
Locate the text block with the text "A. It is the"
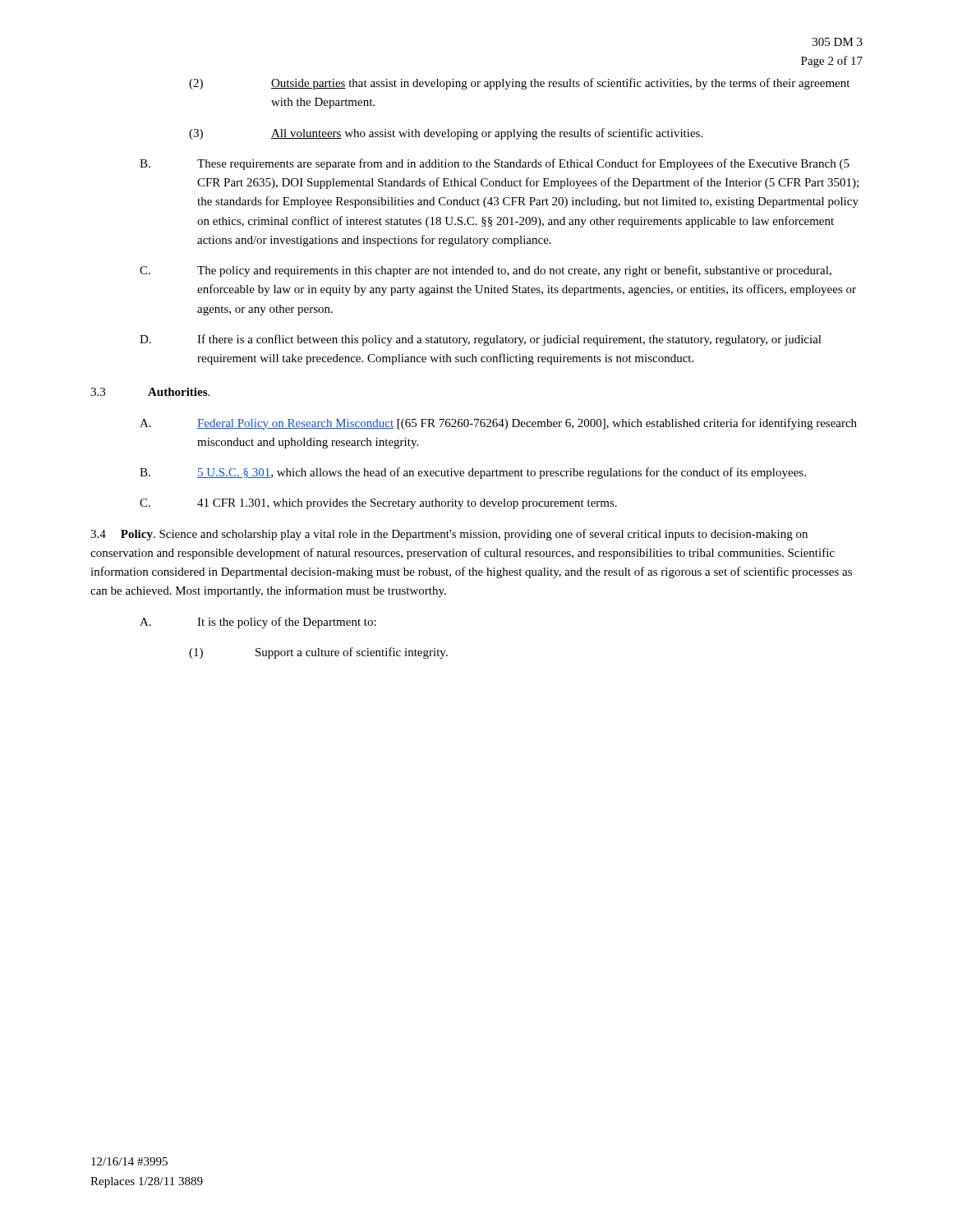[x=258, y=623]
